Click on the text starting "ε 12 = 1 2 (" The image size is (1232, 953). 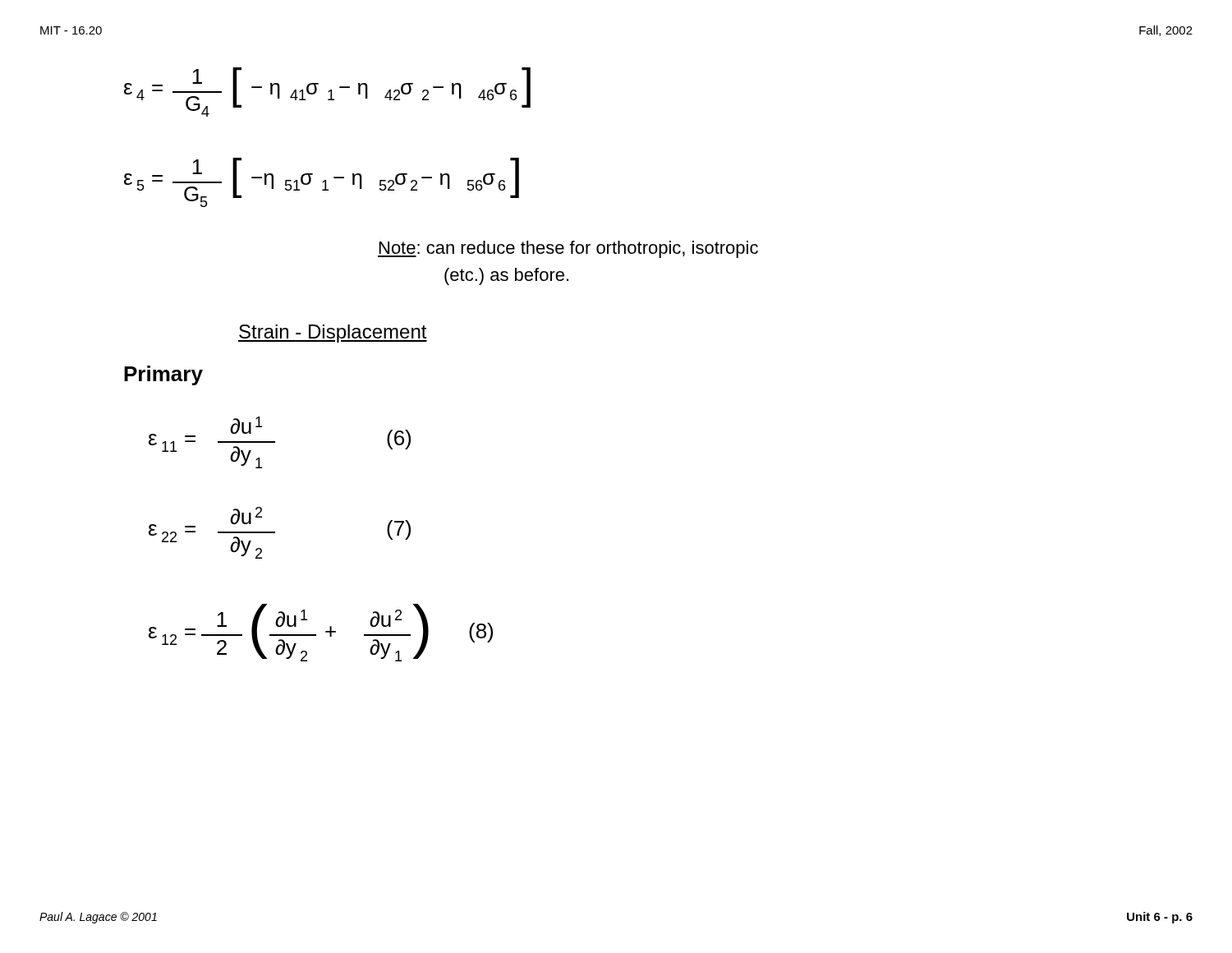click(378, 633)
